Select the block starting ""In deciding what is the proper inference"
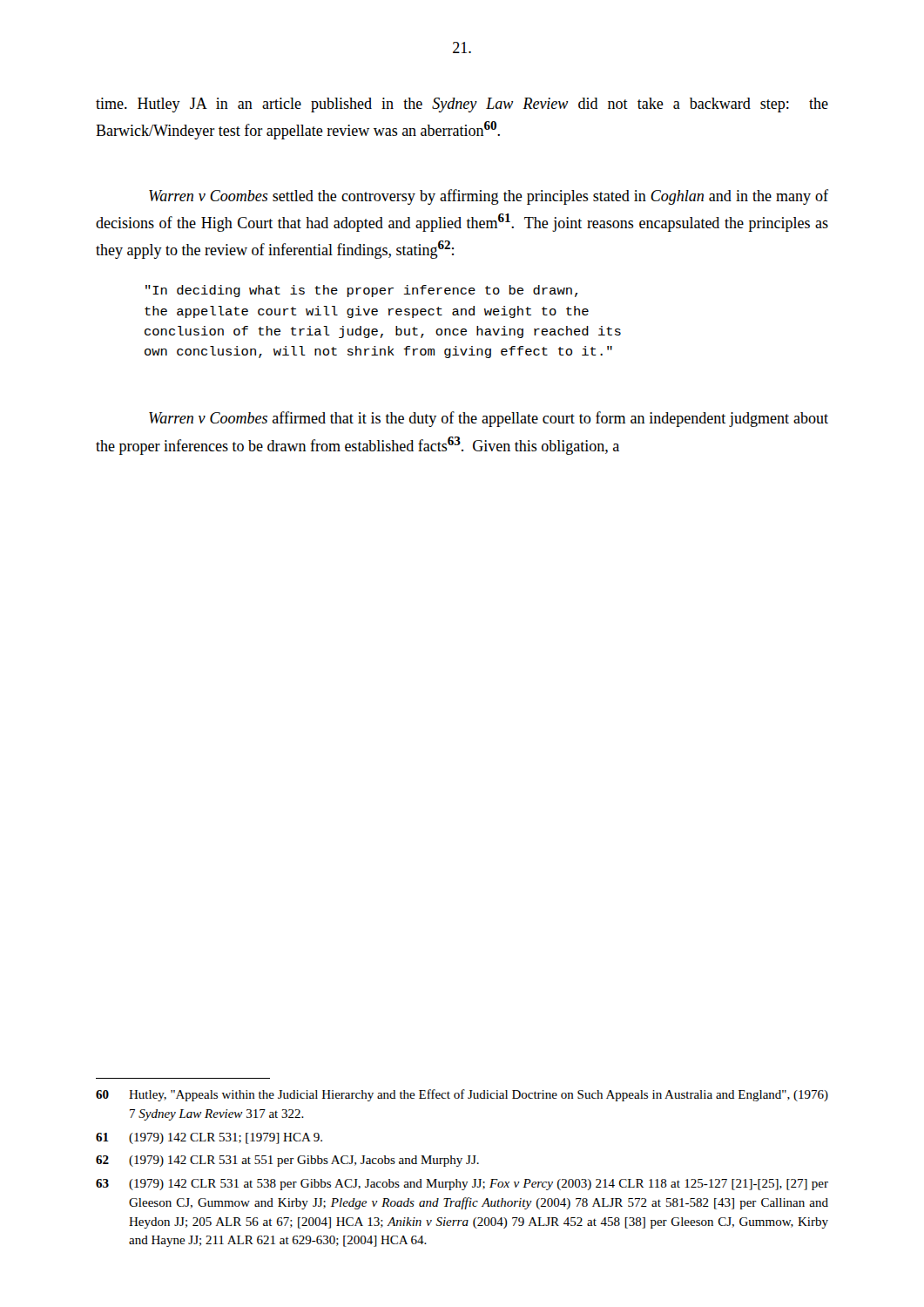Viewport: 924px width, 1307px height. click(383, 322)
